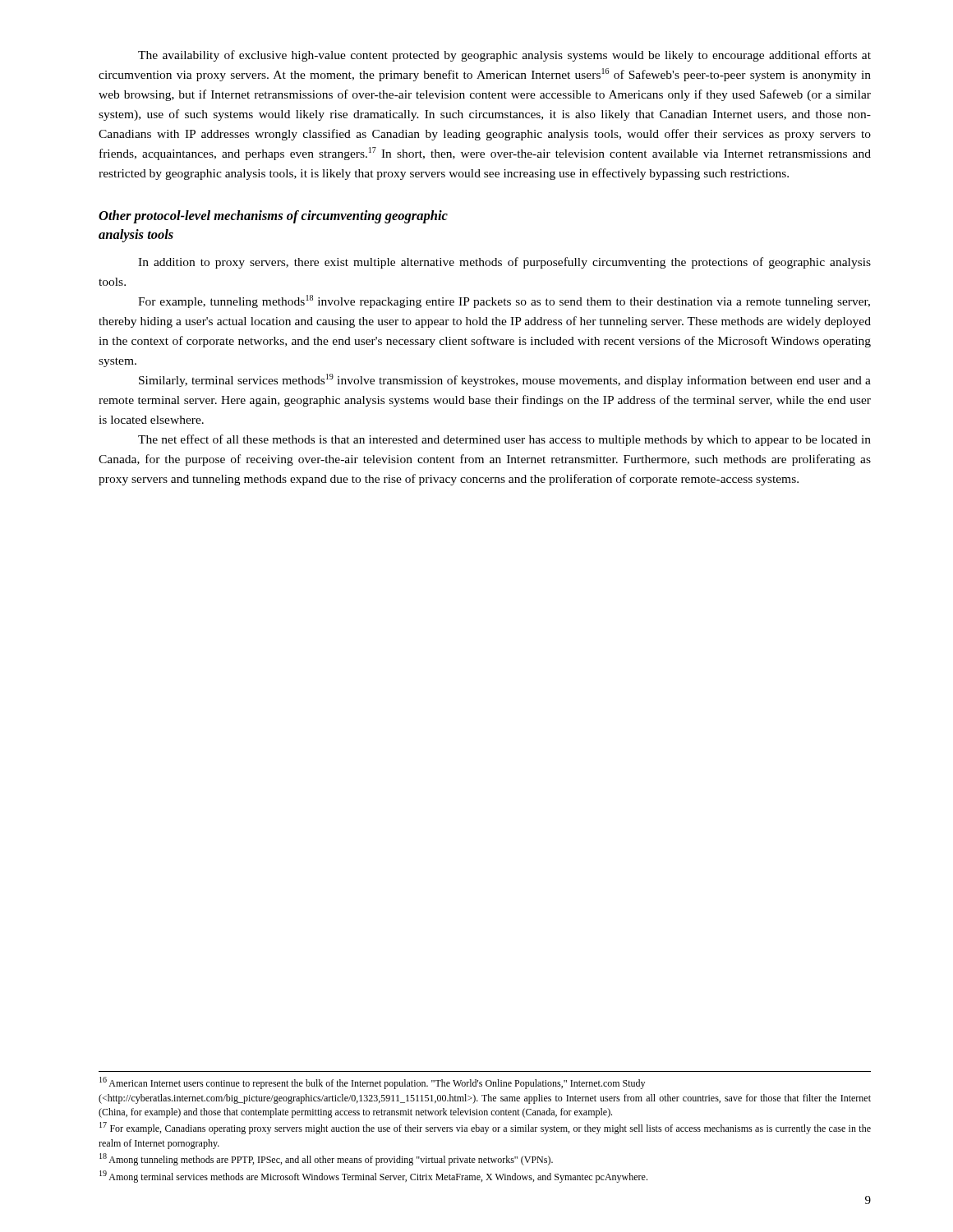The width and height of the screenshot is (953, 1232).
Task: Navigate to the passage starting "Similarly, terminal services methods19 involve transmission"
Action: click(x=485, y=400)
